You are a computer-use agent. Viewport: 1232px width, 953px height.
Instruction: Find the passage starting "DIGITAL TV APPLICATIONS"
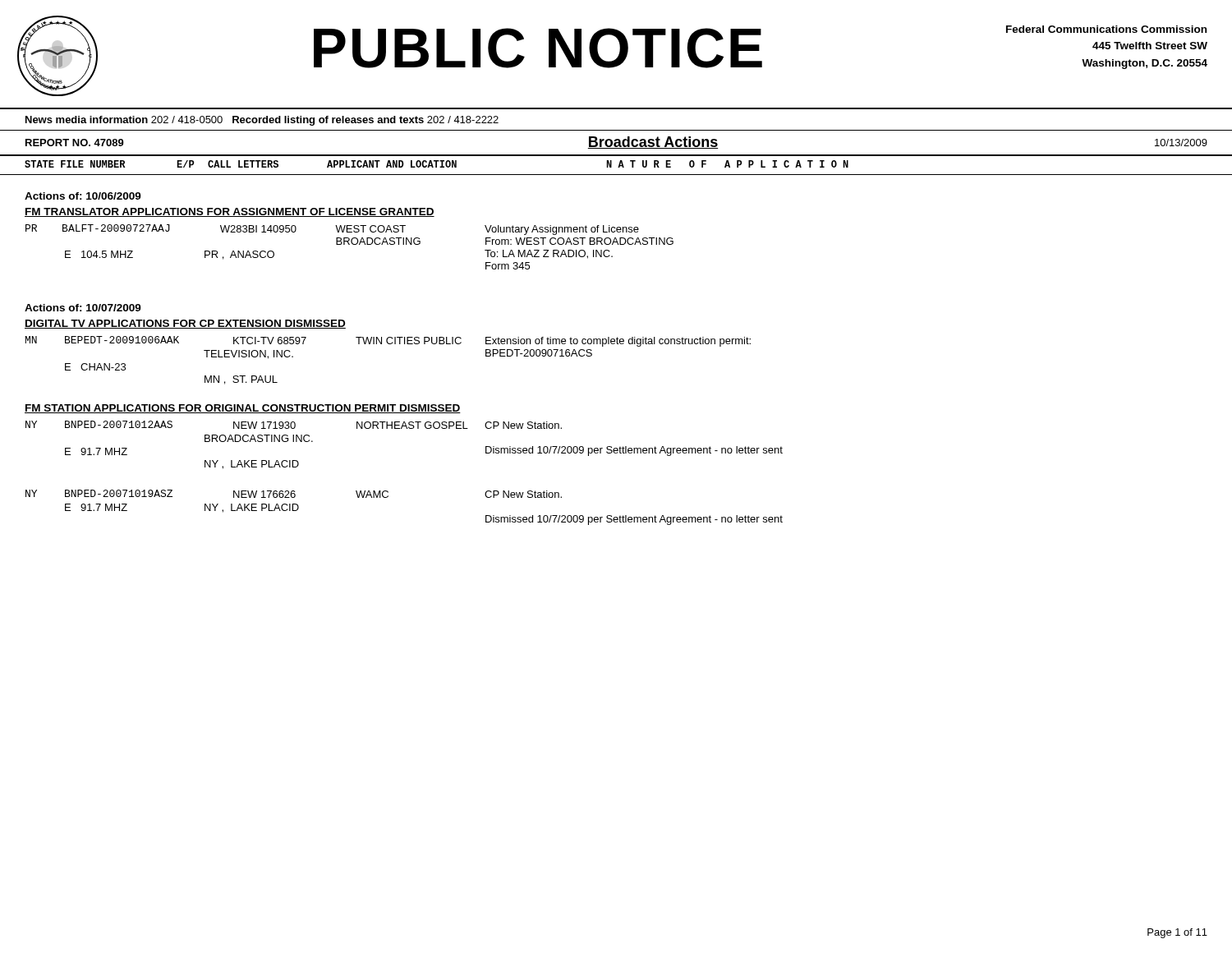185,323
